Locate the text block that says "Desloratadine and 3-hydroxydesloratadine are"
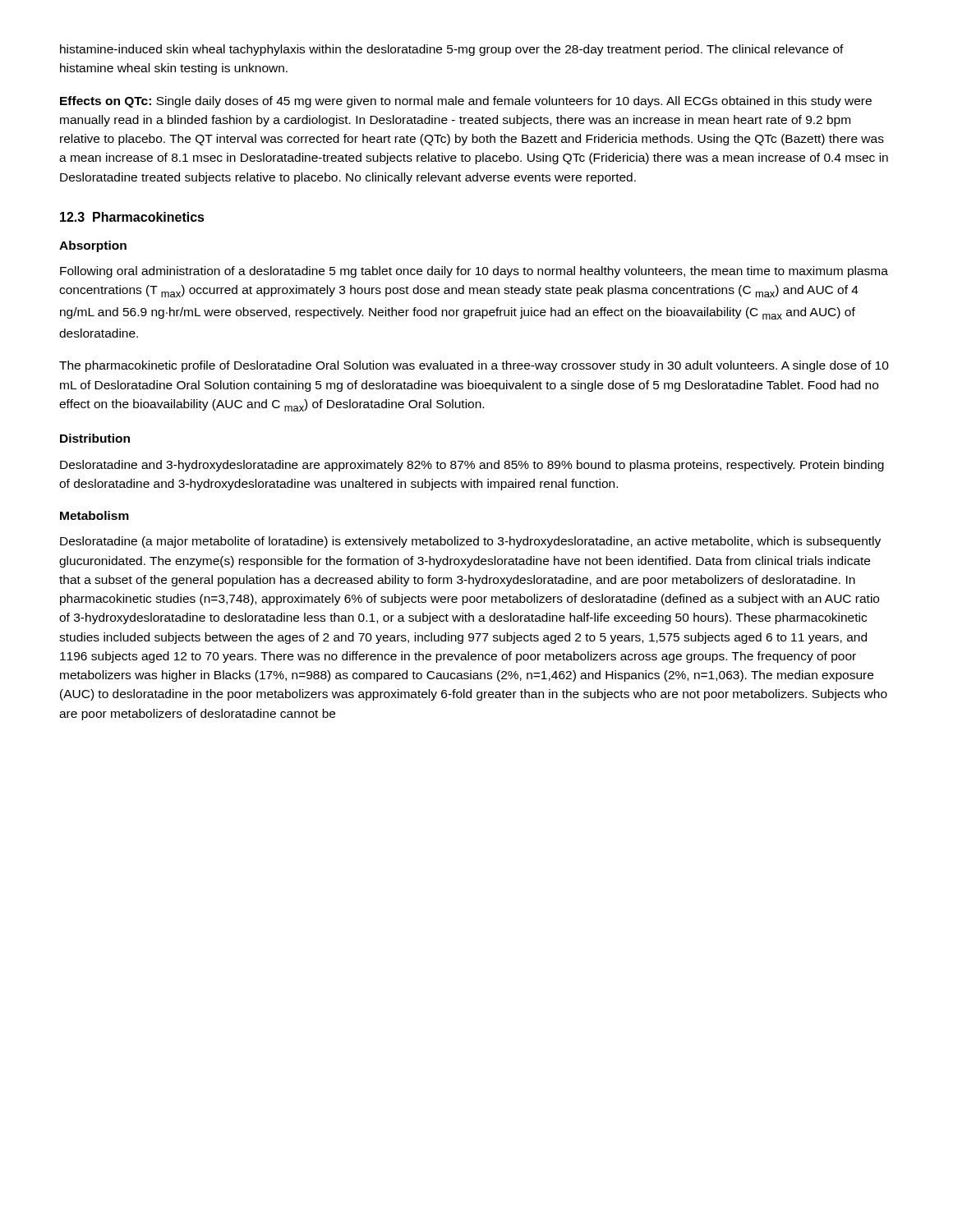 point(472,474)
